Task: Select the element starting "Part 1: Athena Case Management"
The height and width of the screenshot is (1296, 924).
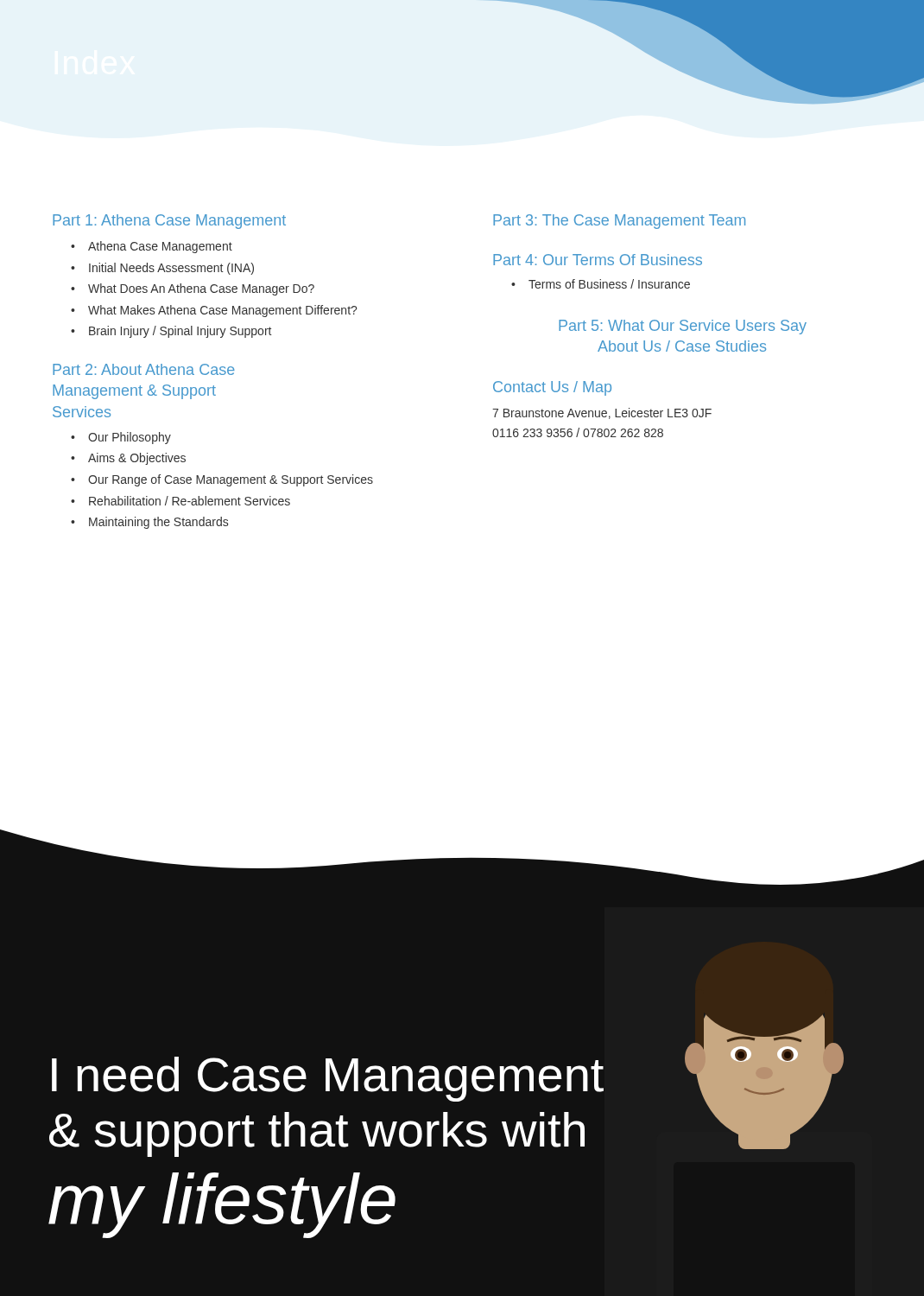Action: pos(169,220)
